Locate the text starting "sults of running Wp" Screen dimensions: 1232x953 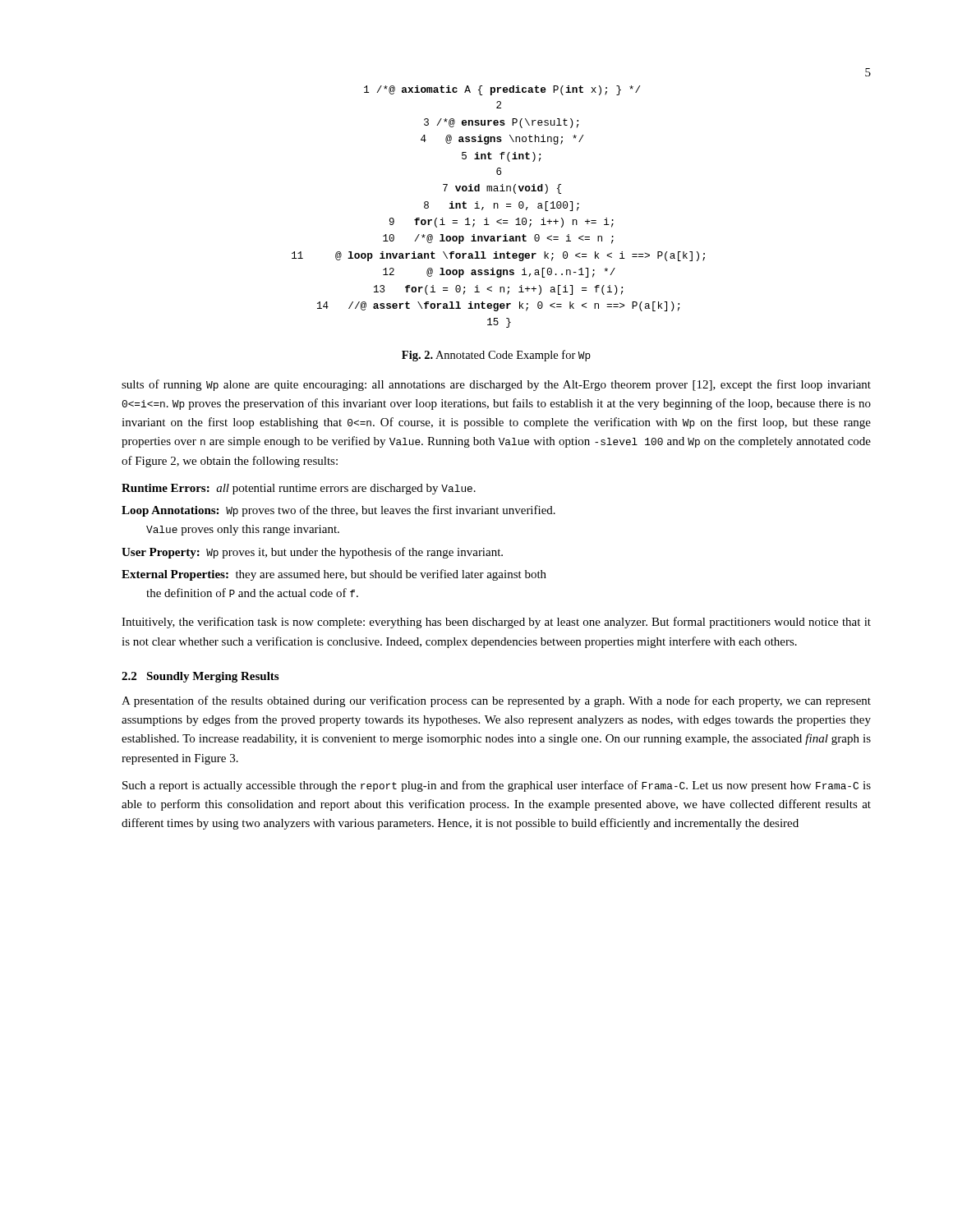coord(496,422)
